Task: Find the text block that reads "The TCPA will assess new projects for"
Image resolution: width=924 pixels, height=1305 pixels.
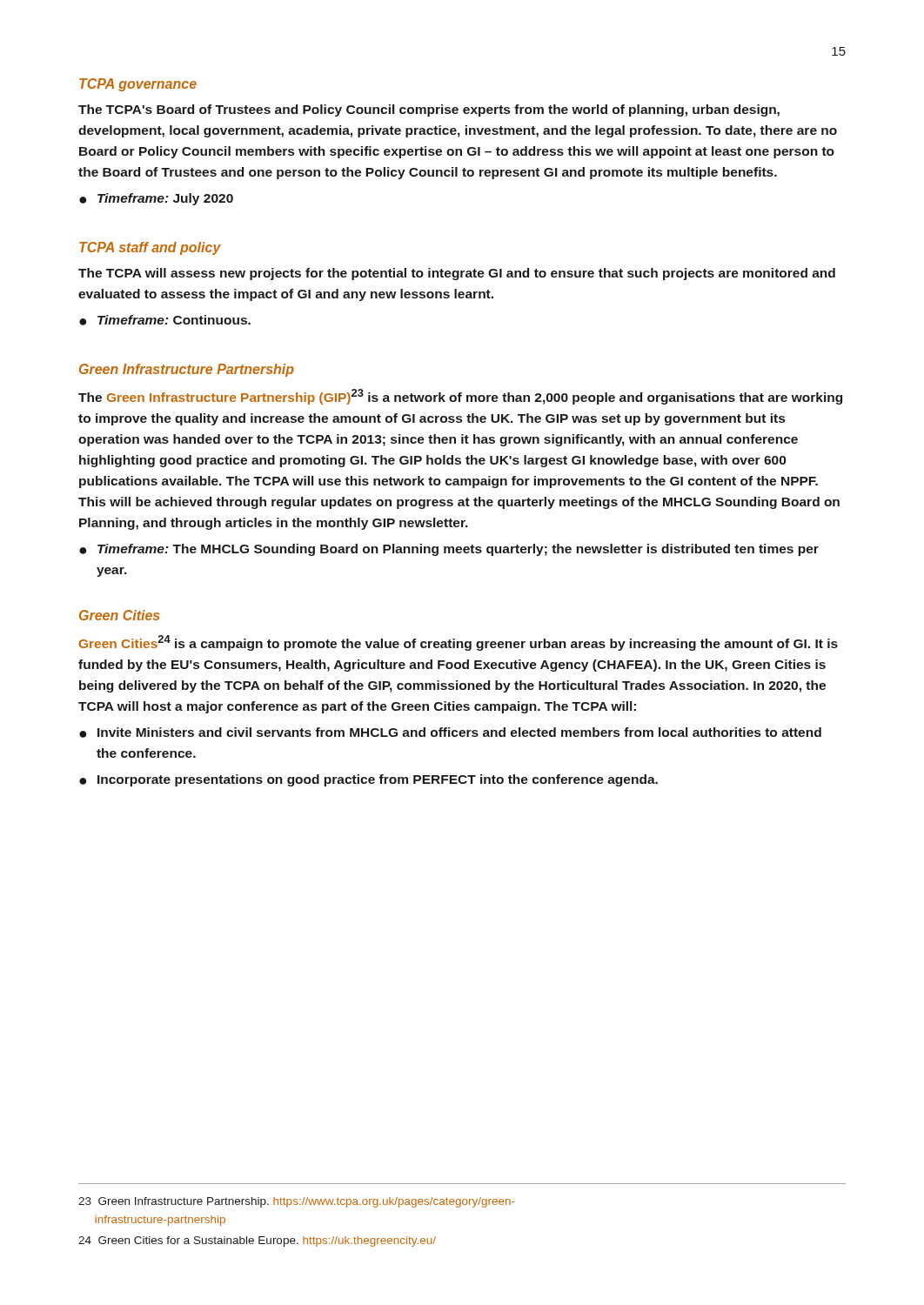Action: 457,283
